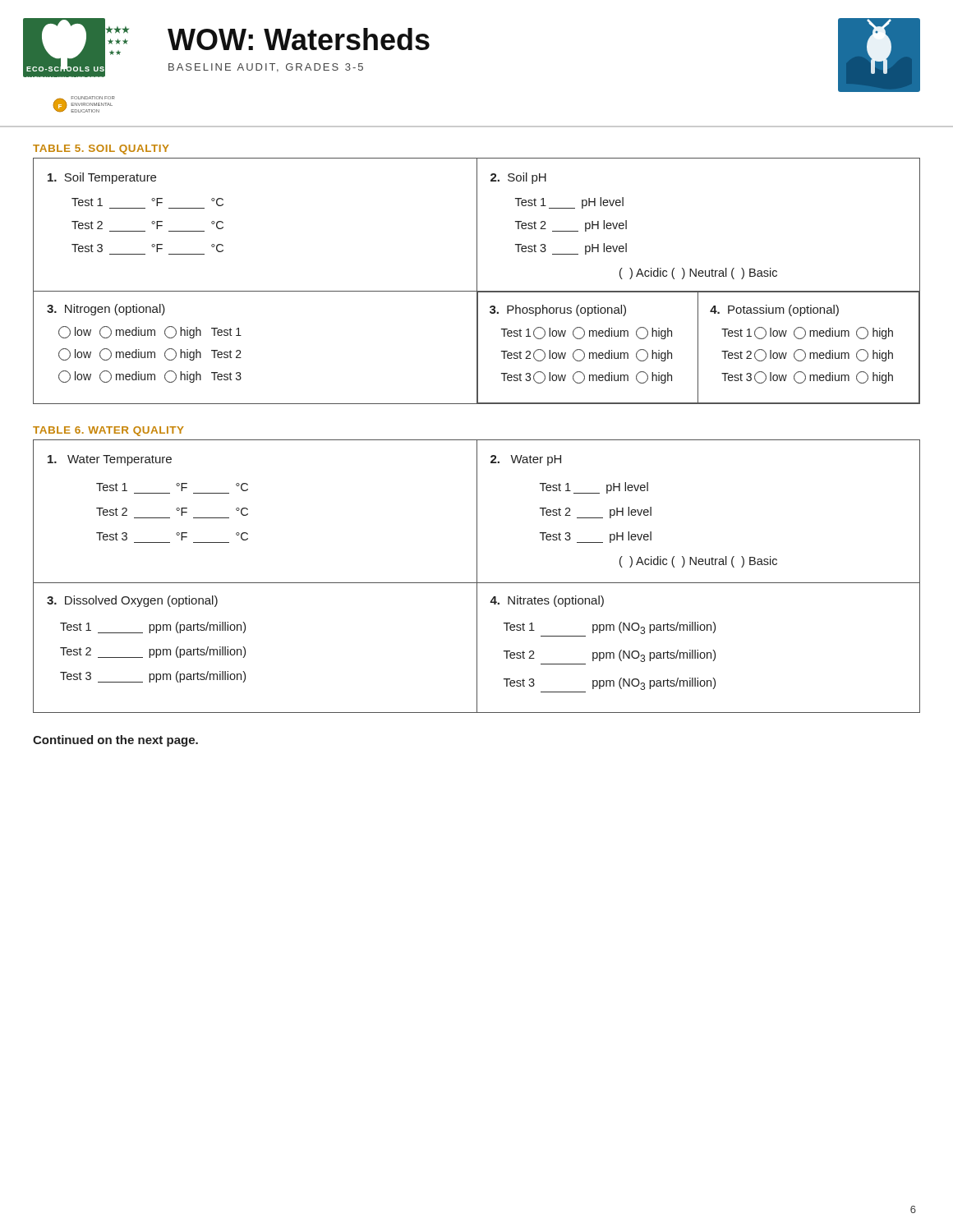Click on the table containing "Water Temperature"
Viewport: 953px width, 1232px height.
coord(476,576)
